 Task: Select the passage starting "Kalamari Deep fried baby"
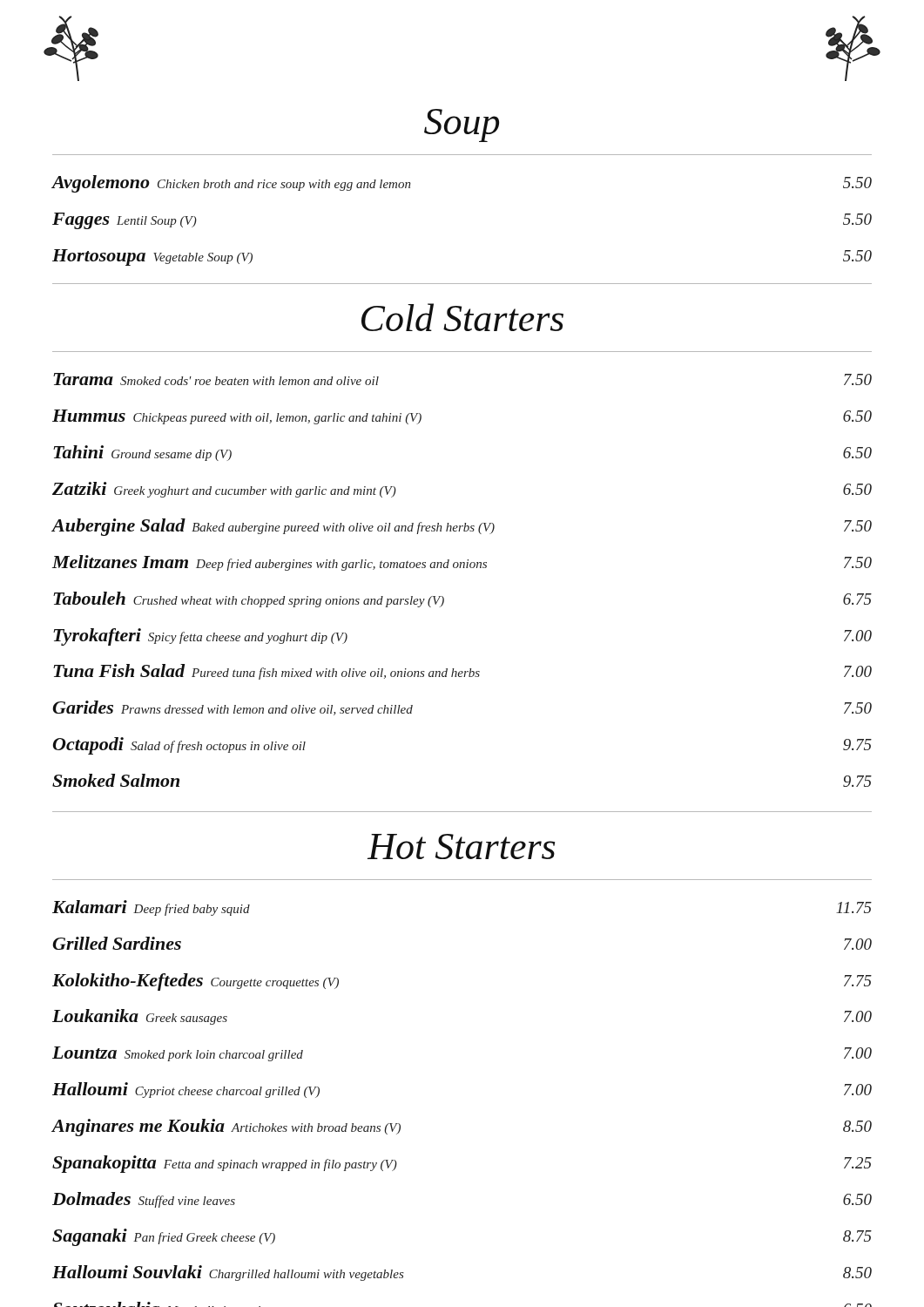152,907
